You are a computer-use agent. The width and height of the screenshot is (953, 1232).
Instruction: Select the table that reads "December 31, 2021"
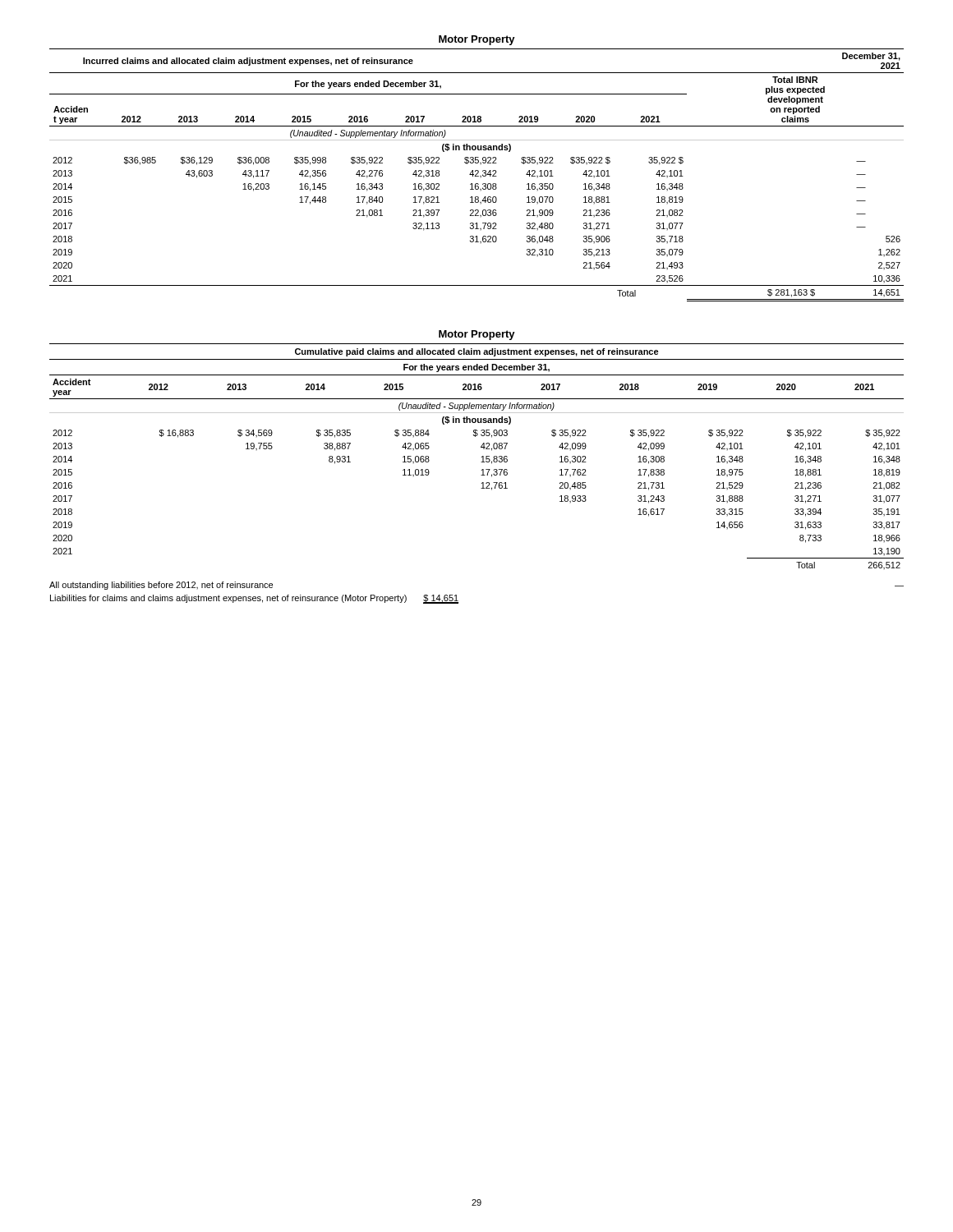point(476,175)
